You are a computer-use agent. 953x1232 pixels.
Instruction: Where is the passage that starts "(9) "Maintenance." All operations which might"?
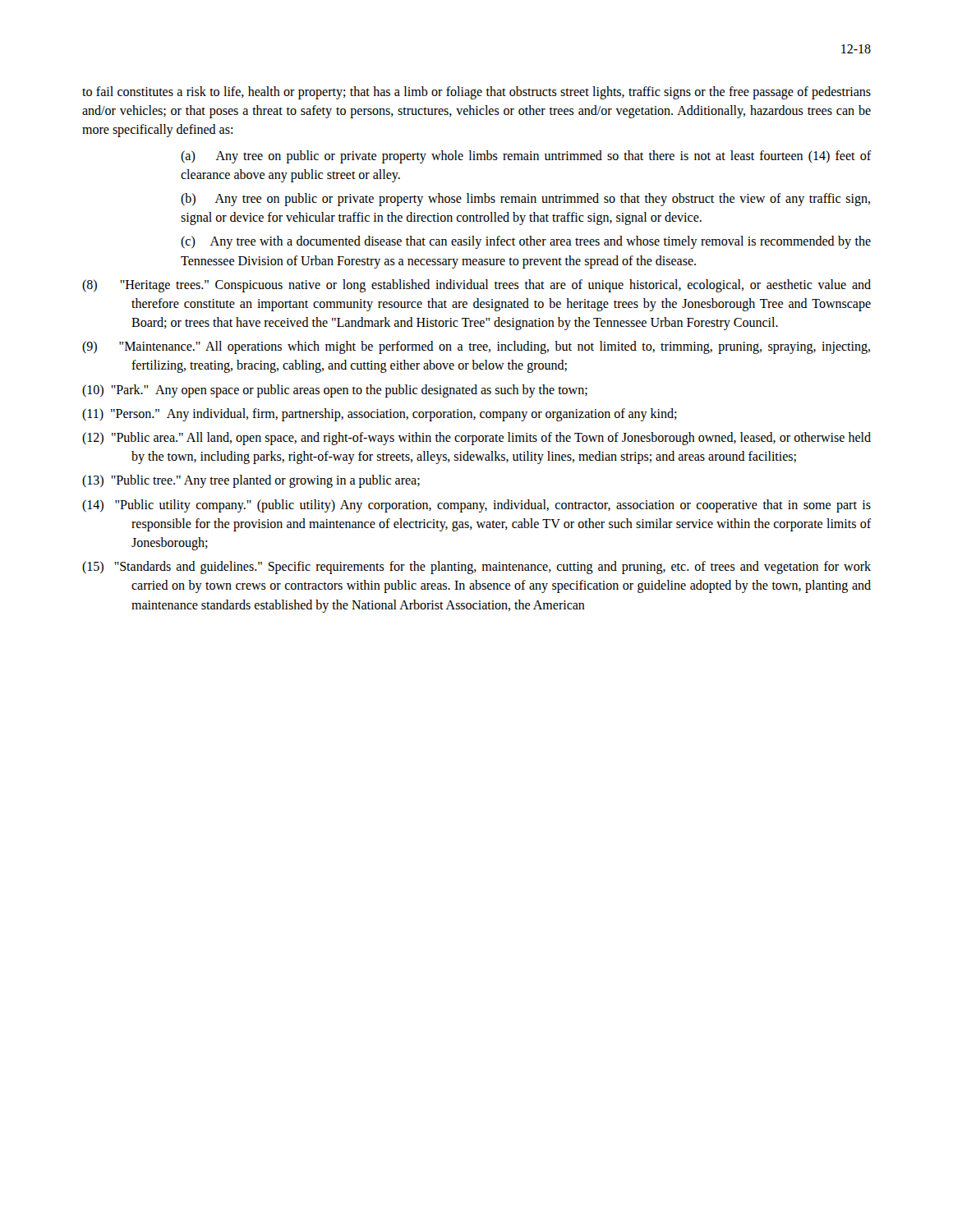tap(476, 356)
